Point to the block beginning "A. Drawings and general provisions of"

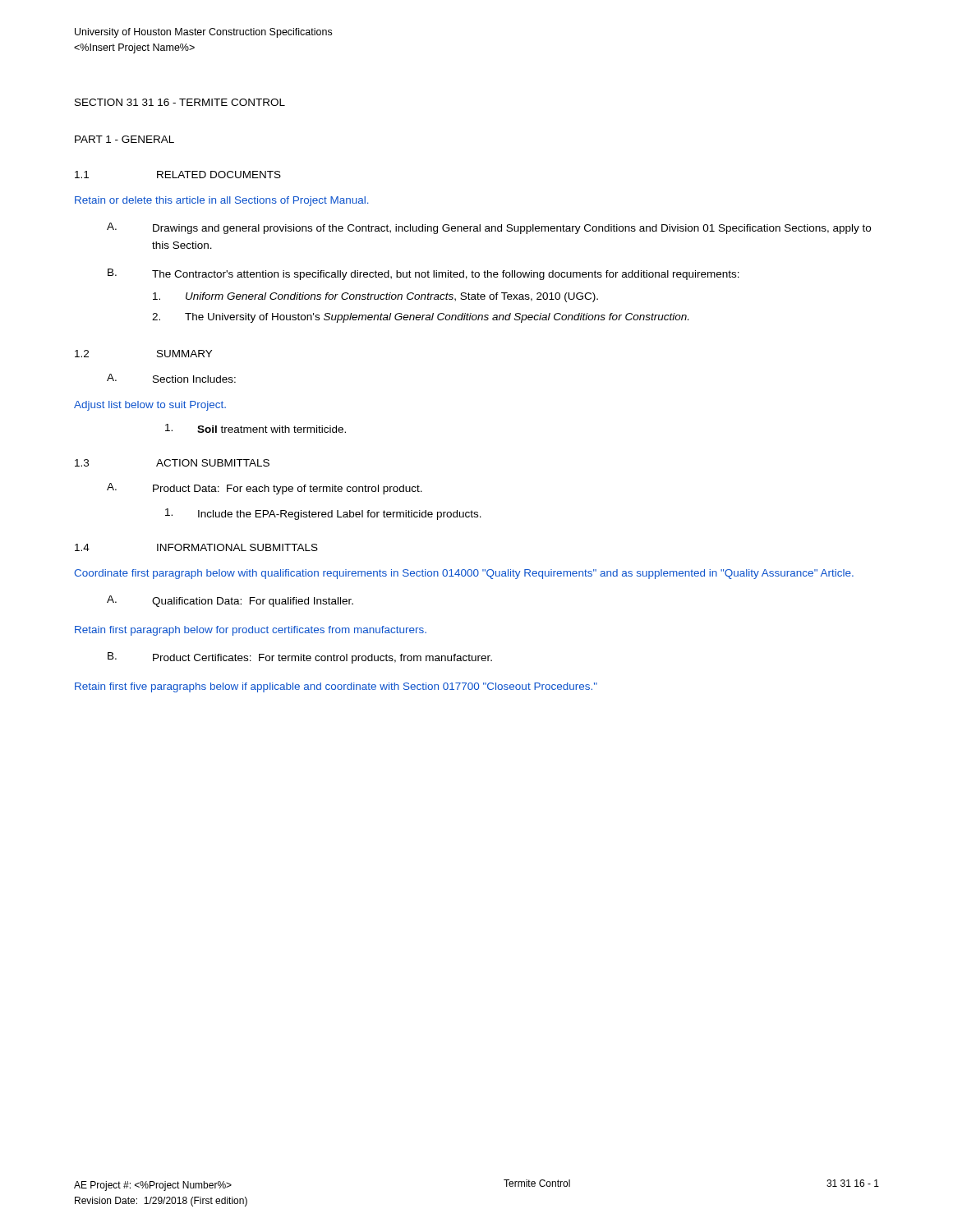[x=493, y=237]
